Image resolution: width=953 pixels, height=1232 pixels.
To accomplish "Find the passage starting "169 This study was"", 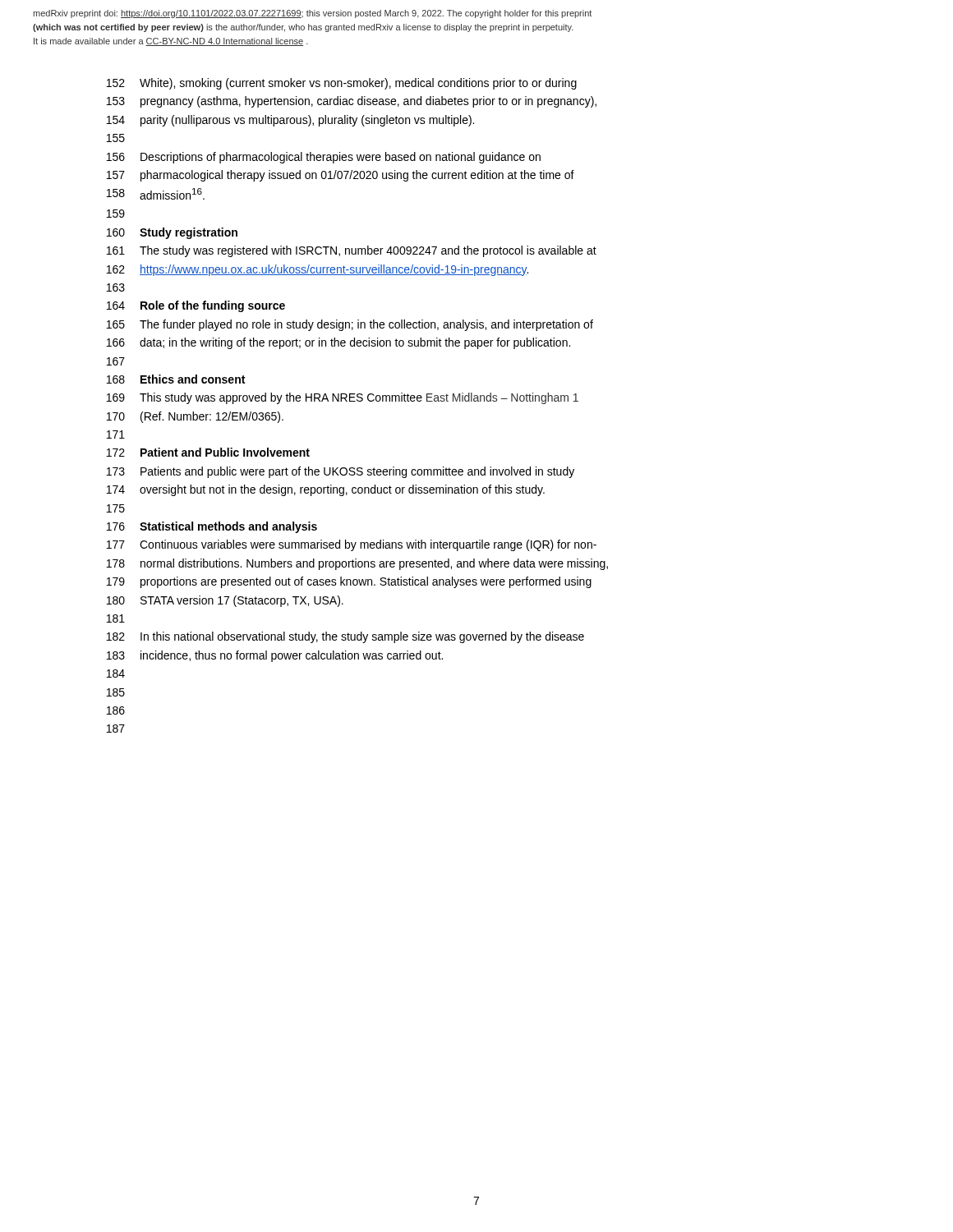I will click(x=489, y=398).
